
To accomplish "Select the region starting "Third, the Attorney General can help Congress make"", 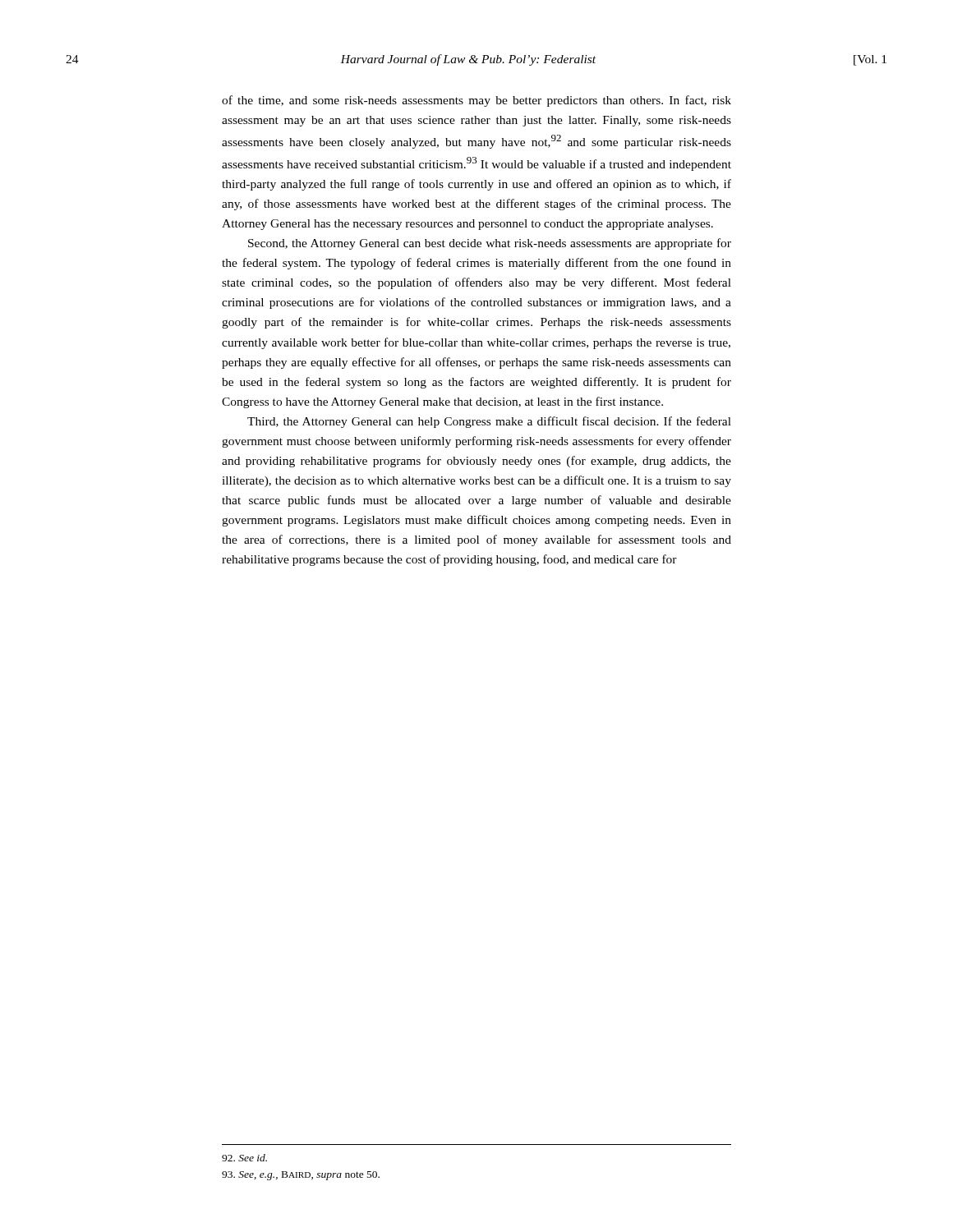I will 476,490.
